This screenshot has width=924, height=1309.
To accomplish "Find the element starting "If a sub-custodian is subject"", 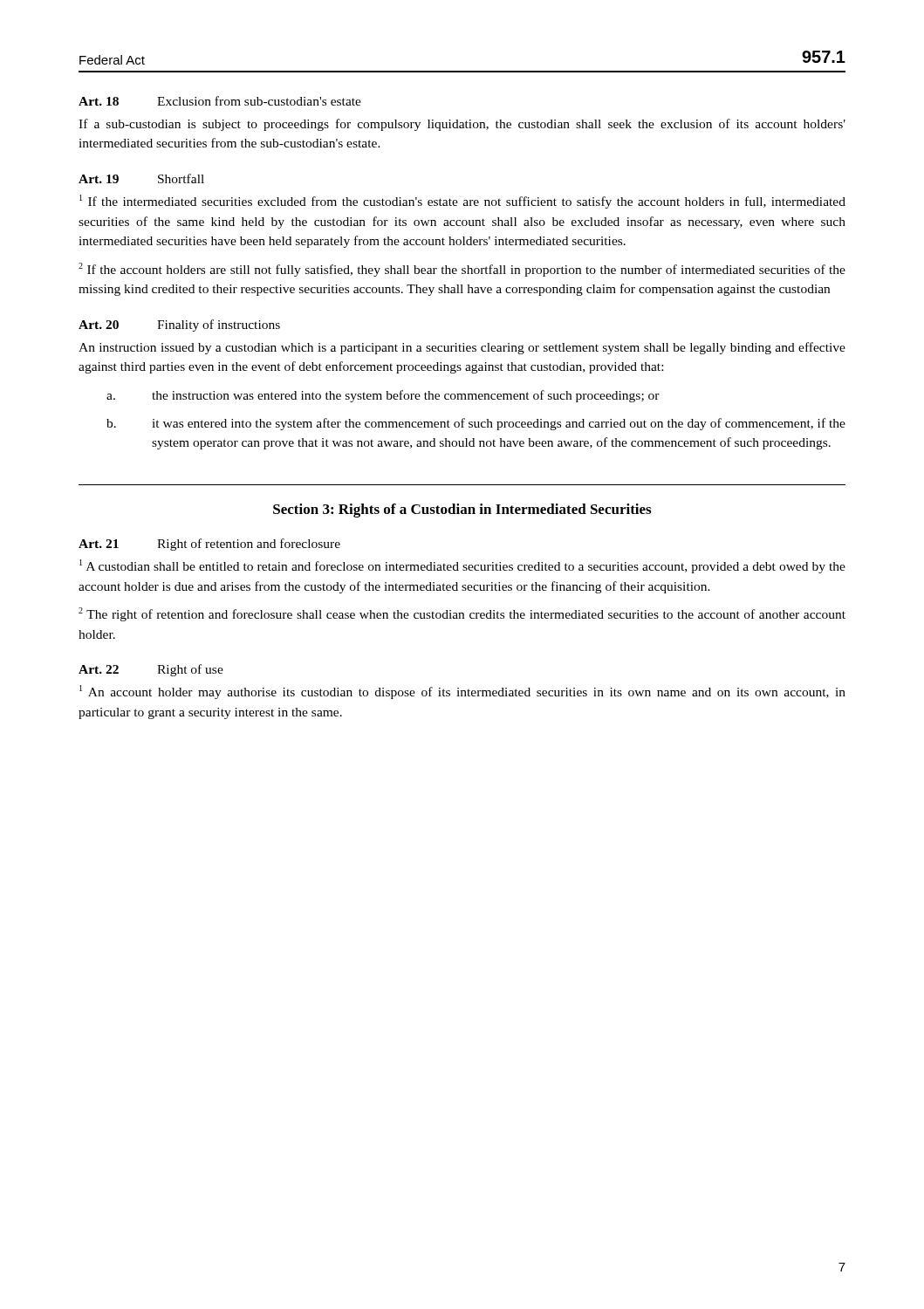I will tap(462, 133).
